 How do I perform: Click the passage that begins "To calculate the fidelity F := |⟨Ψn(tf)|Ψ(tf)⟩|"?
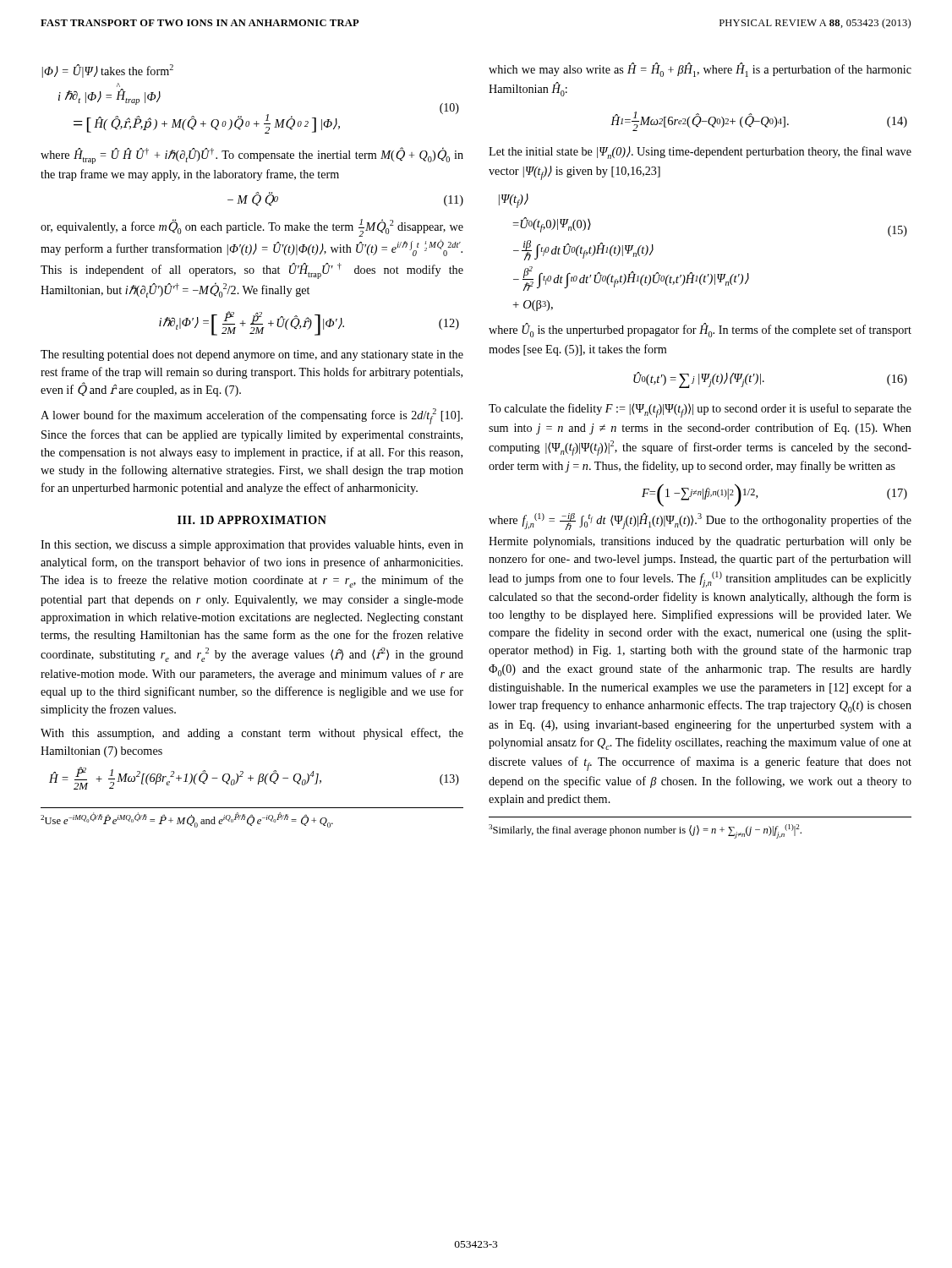tap(700, 437)
